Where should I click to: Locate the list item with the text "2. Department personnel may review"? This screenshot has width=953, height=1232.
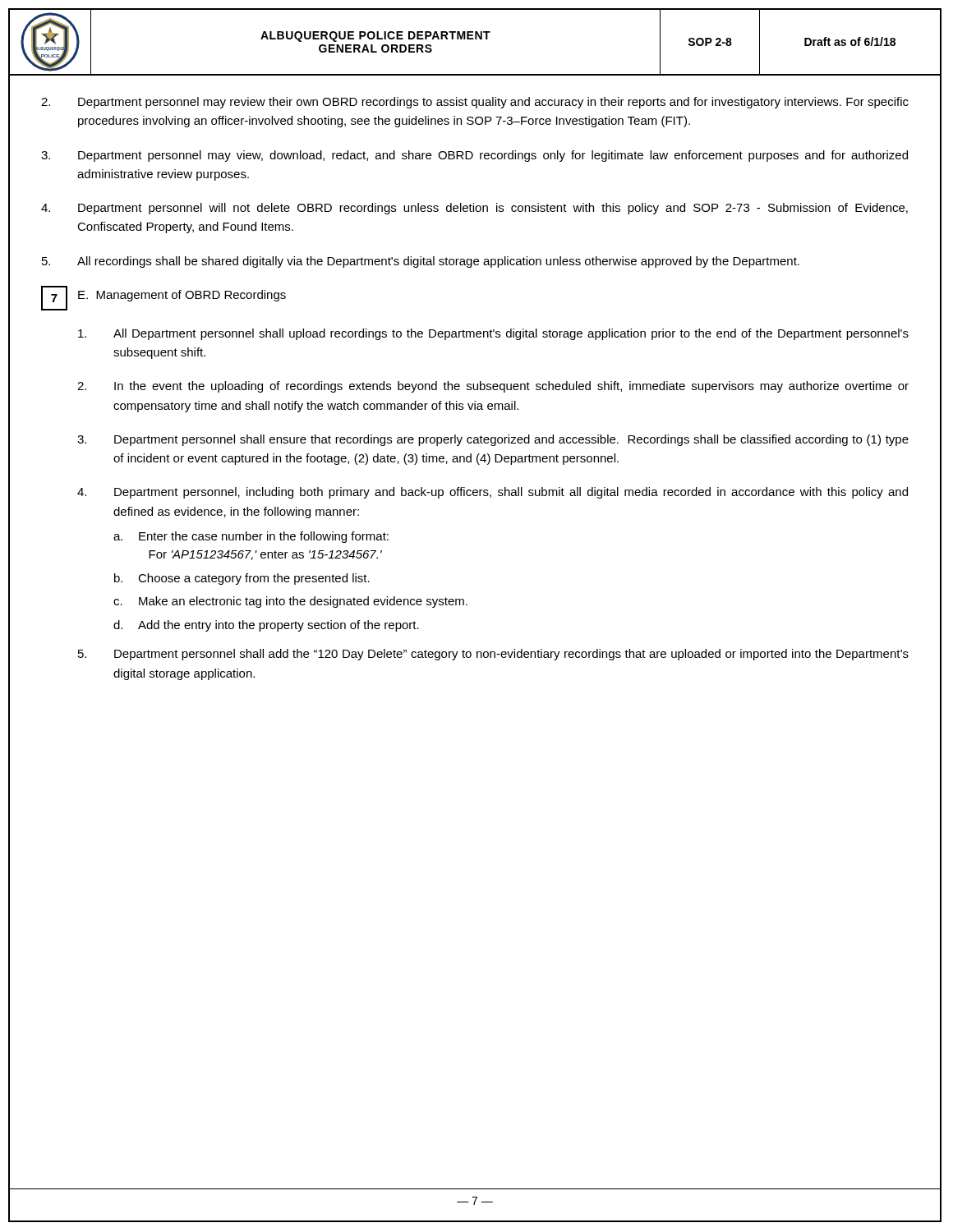pos(475,111)
